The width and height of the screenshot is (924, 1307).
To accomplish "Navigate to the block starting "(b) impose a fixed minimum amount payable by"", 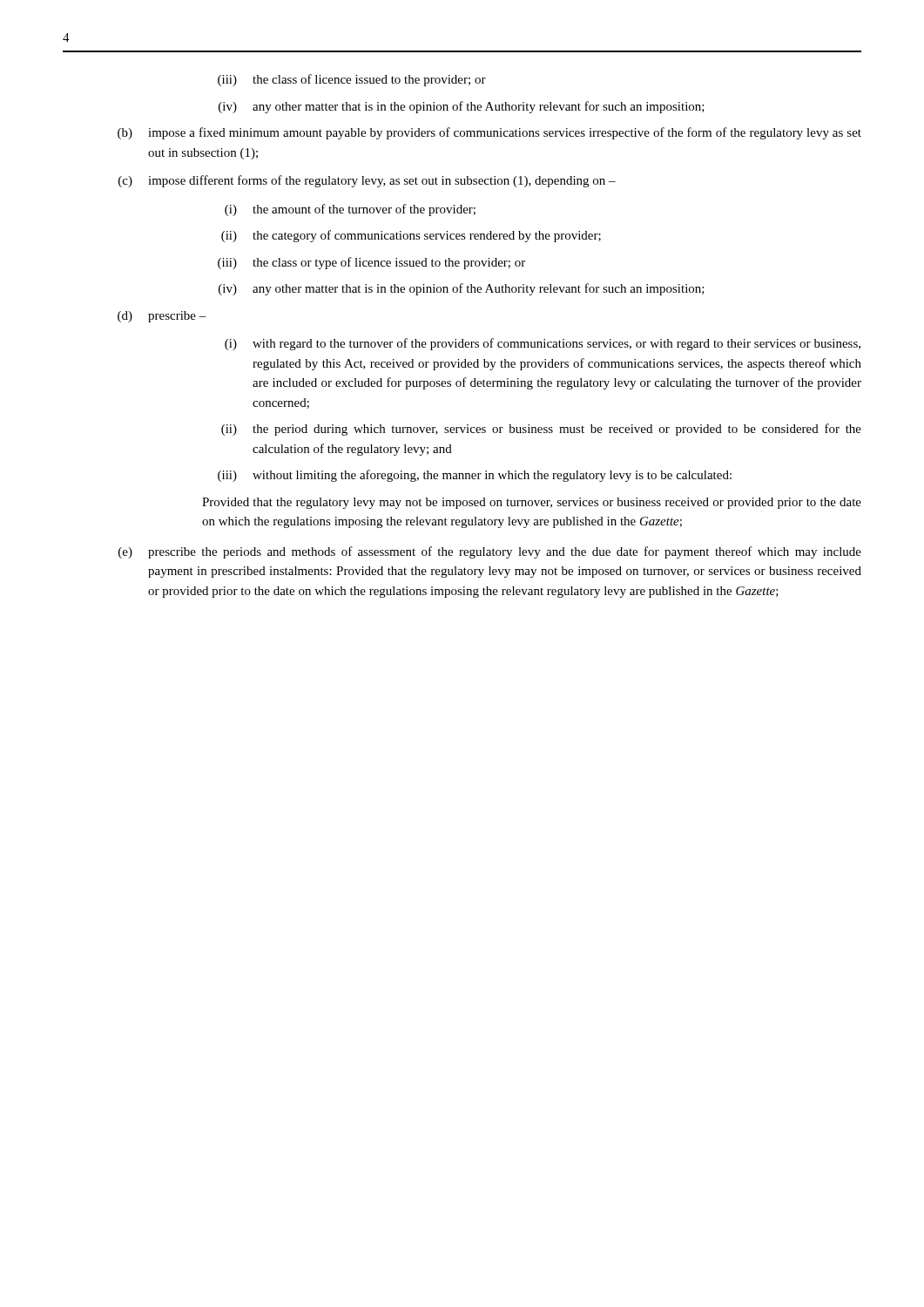I will [x=462, y=142].
